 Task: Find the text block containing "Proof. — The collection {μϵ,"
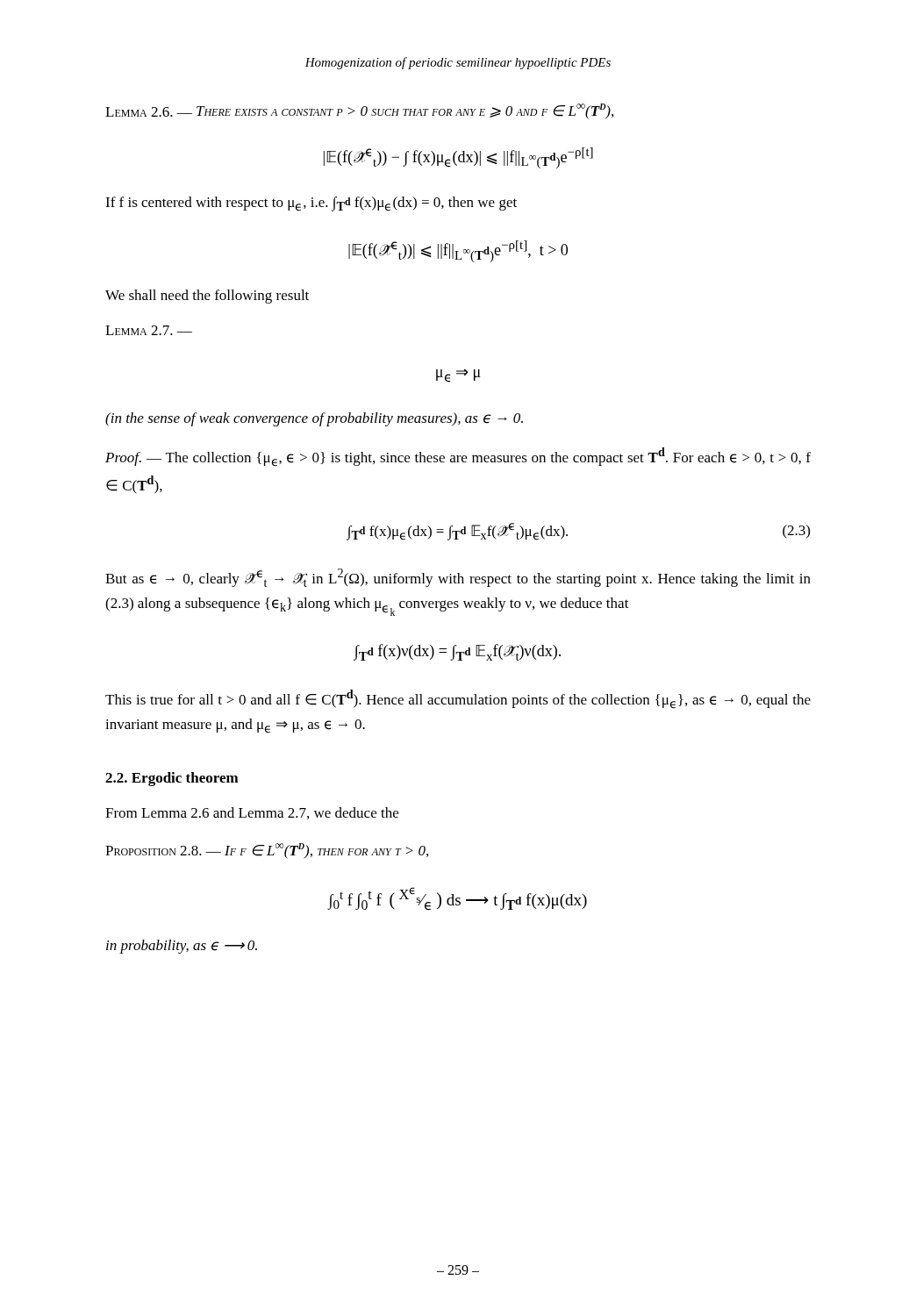click(x=458, y=469)
